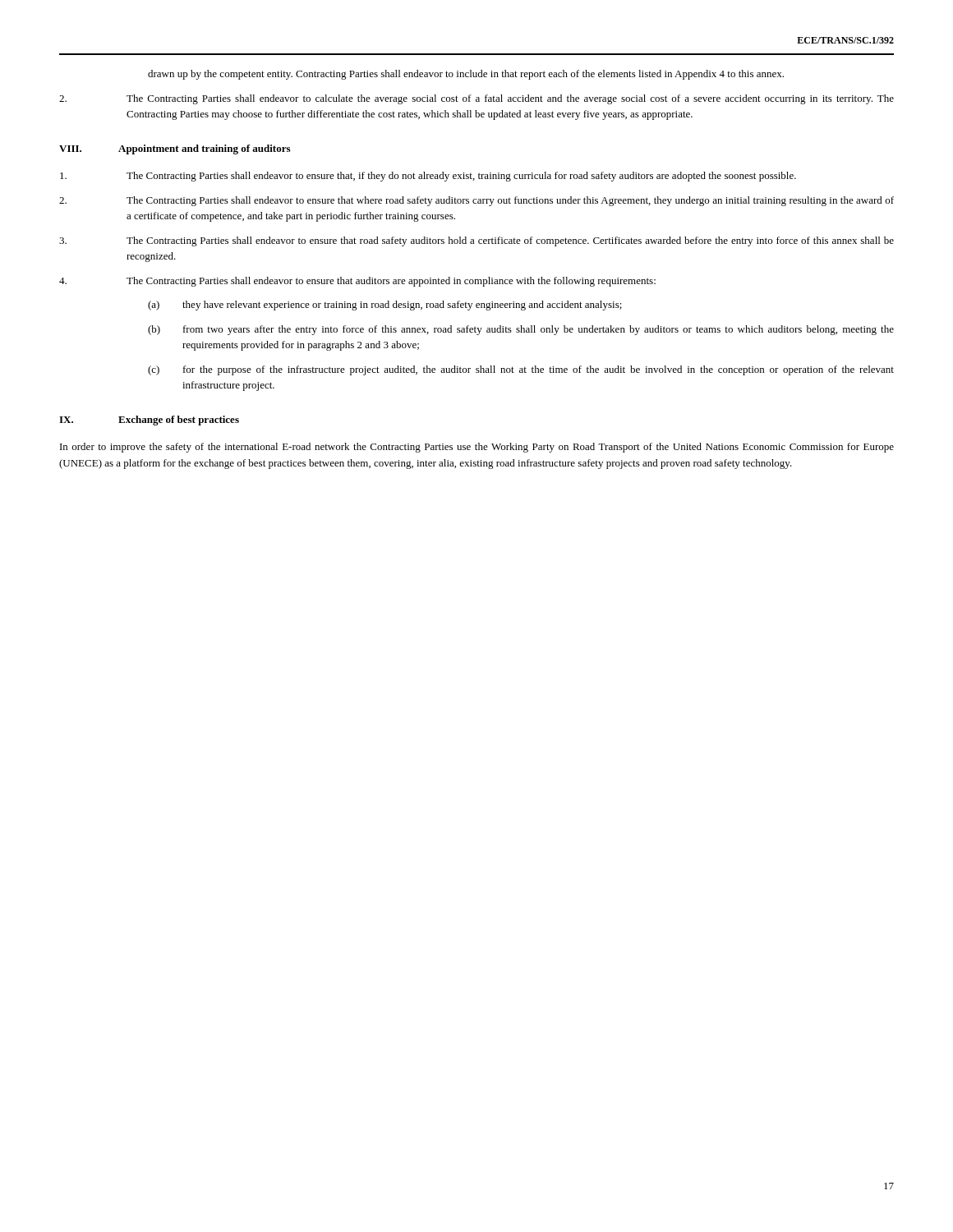The image size is (953, 1232).
Task: Locate the text block starting "IX. Exchange of best practices"
Action: coord(149,419)
